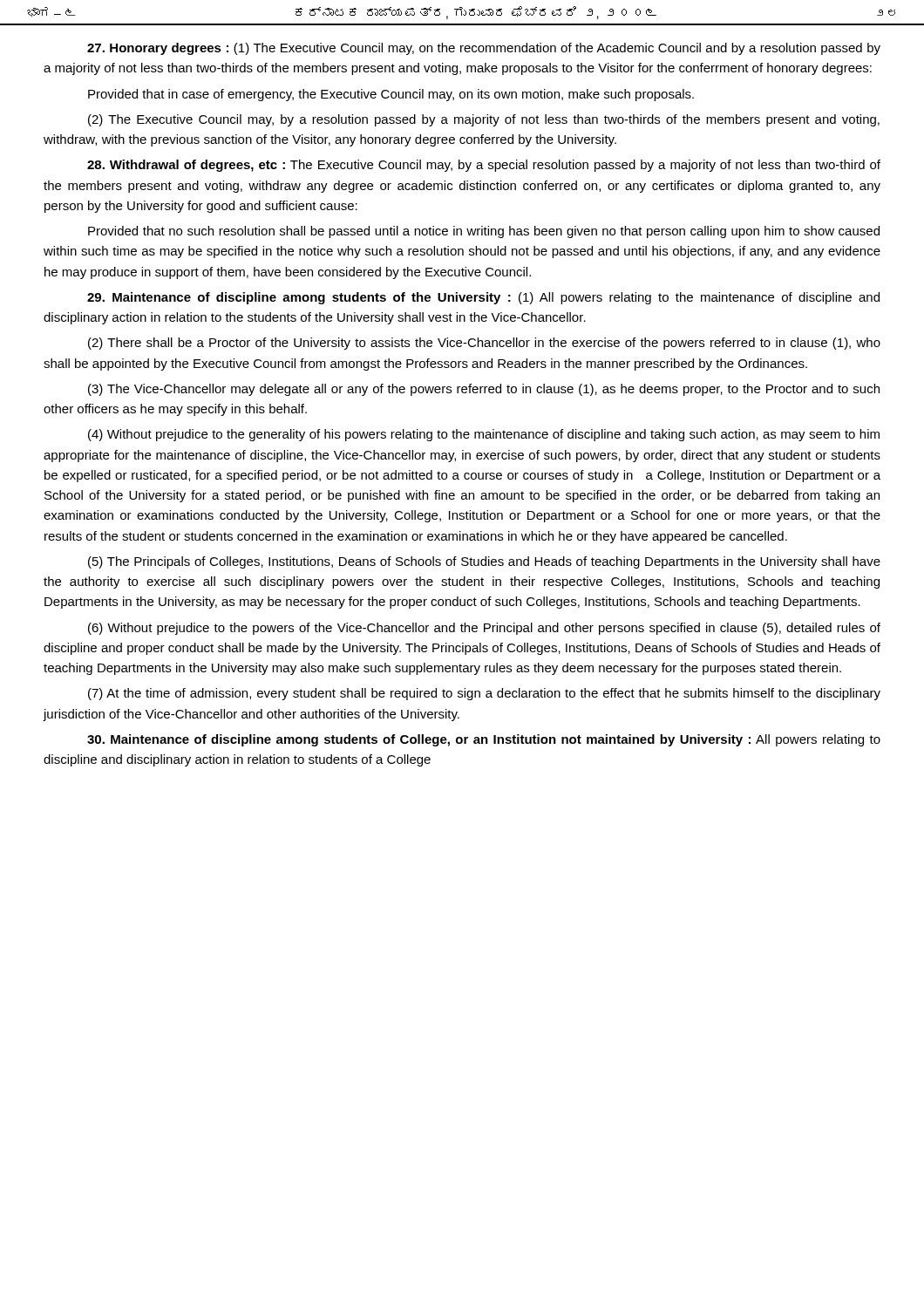
Task: Where is the passage that starts "(7) At the time of admission, every student"?
Action: point(462,703)
